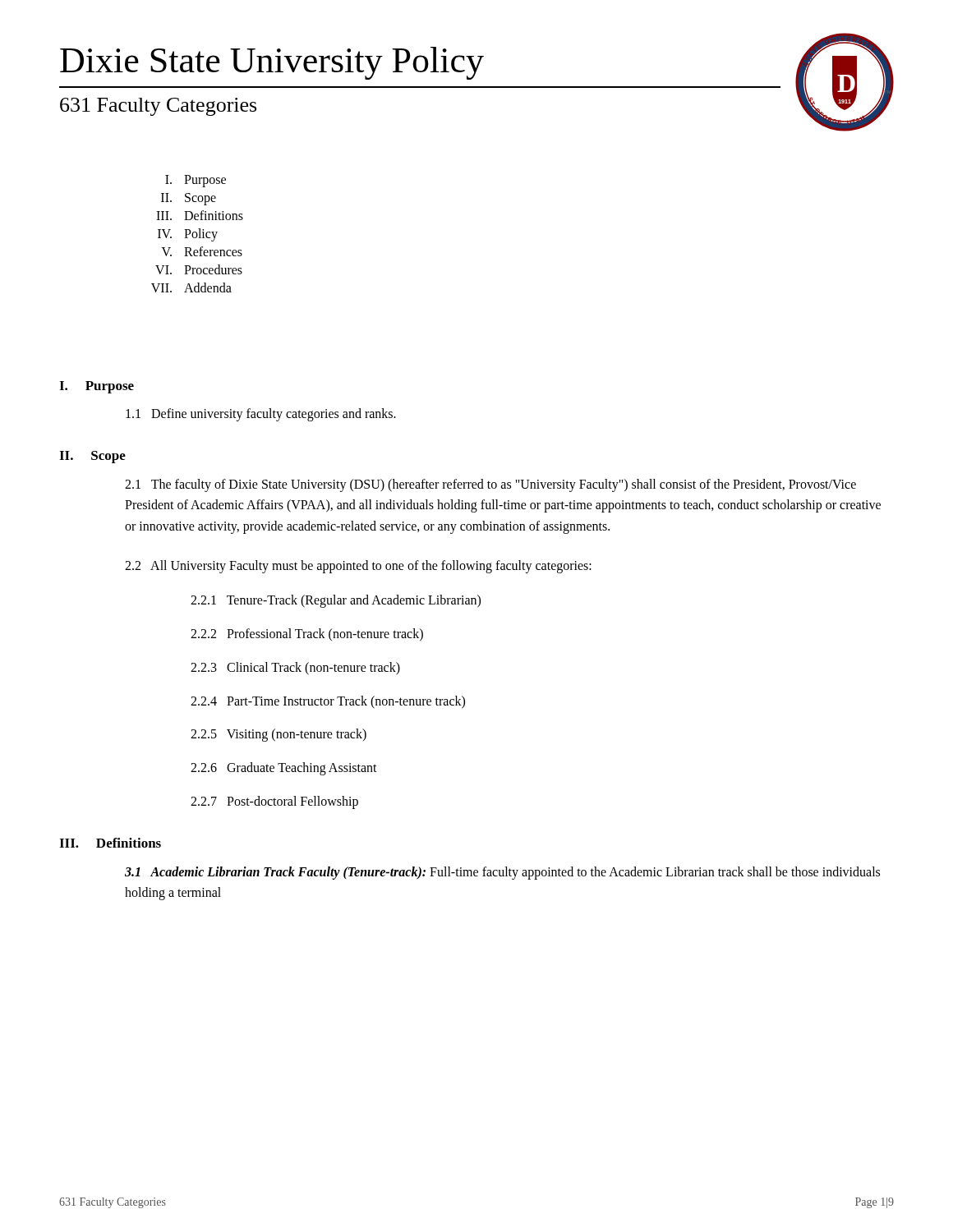Point to the text starting "IV. Policy"
This screenshot has height=1232, width=953.
175,234
